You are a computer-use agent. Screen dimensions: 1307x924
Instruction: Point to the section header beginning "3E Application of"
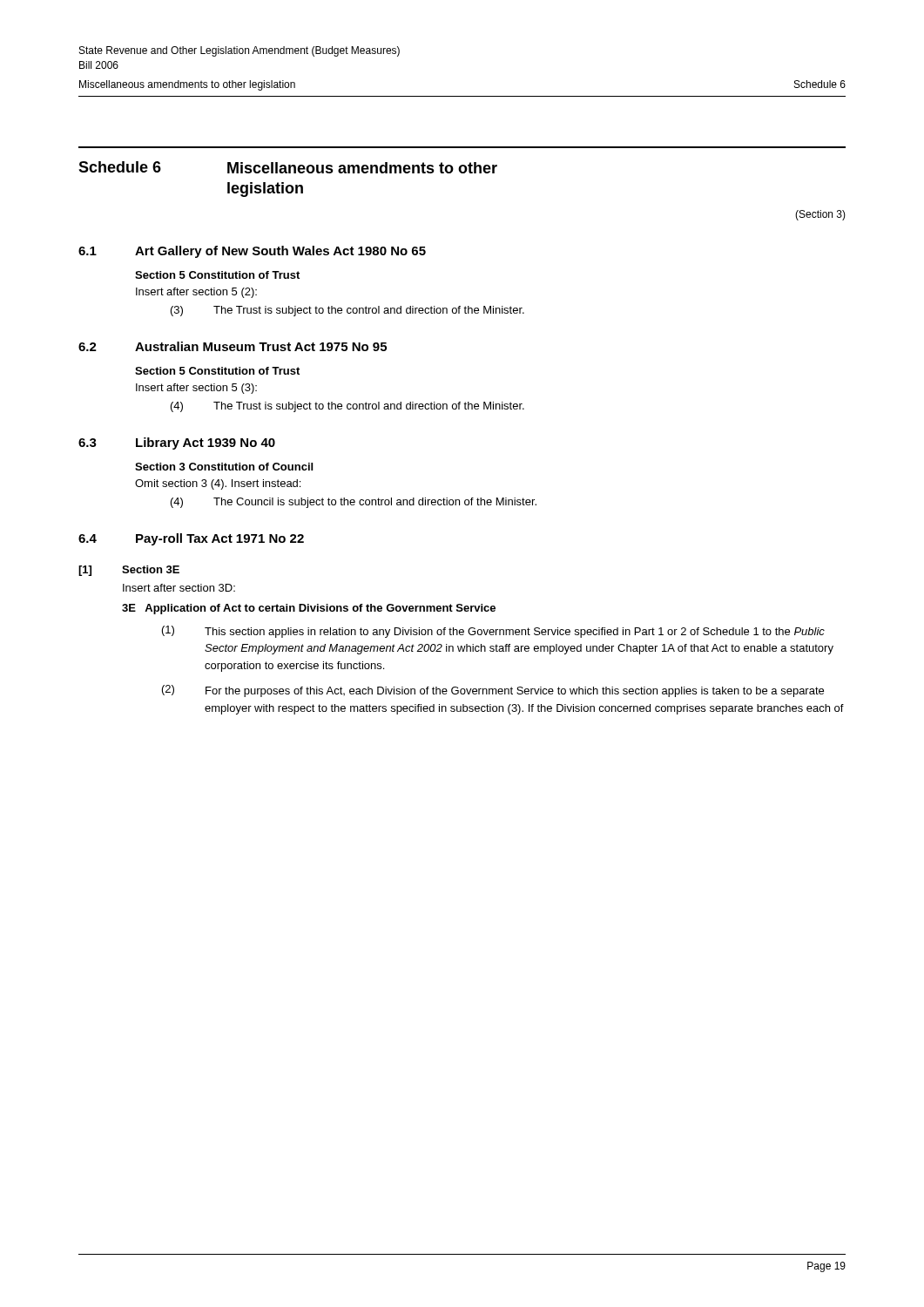309,608
